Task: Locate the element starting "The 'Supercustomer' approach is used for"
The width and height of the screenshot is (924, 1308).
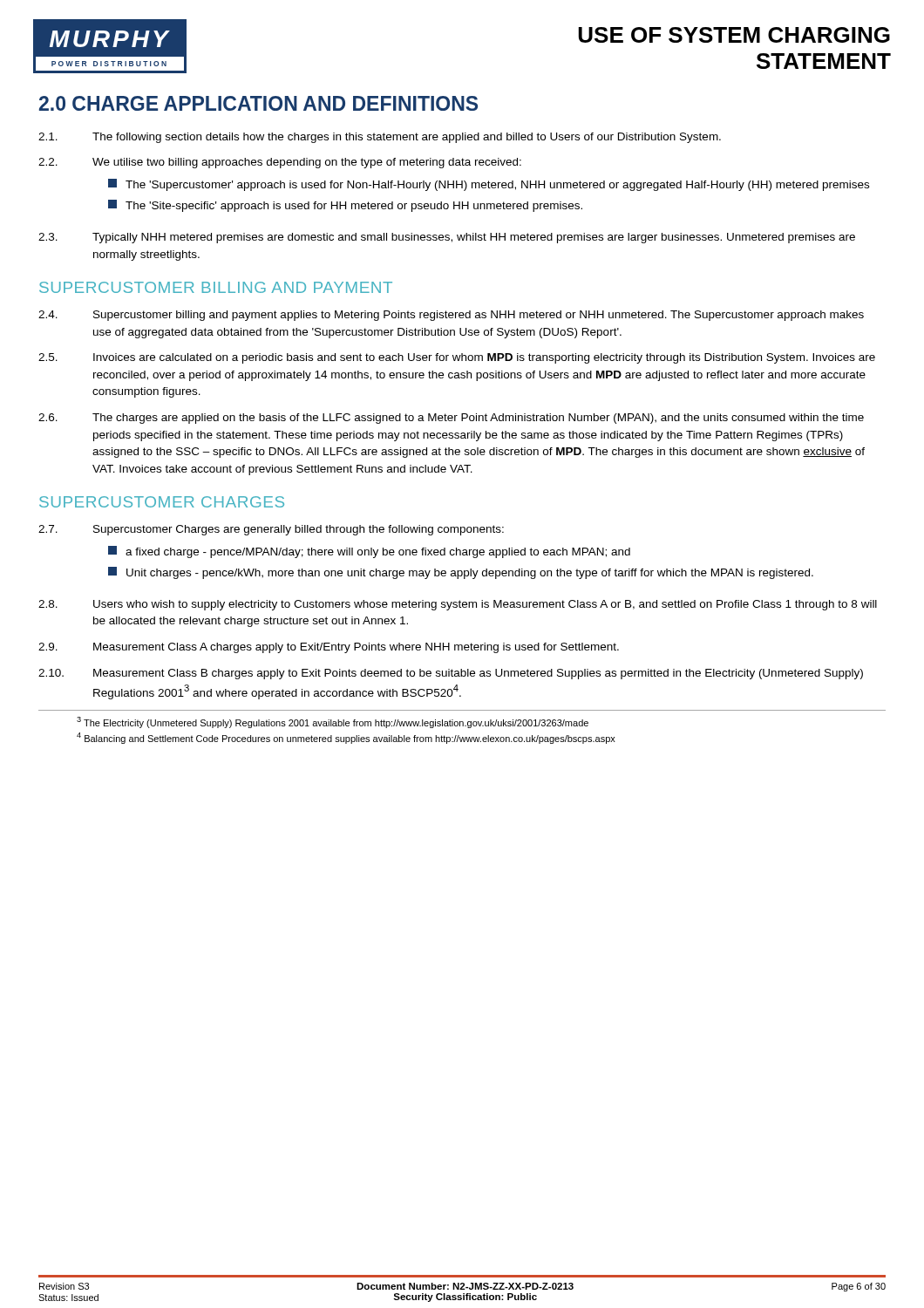Action: pos(489,185)
